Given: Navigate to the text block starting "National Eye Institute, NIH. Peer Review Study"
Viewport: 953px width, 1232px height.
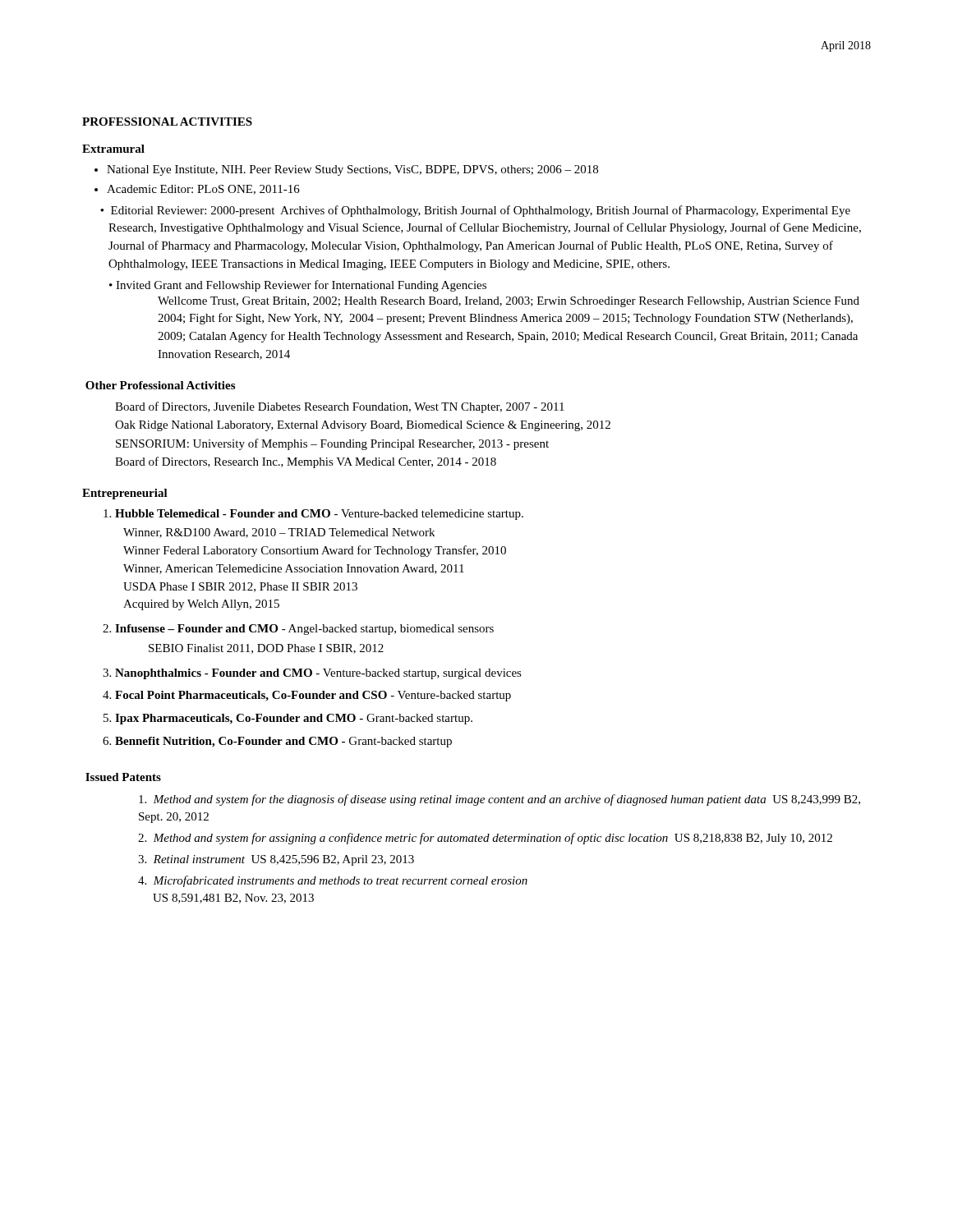Looking at the screenshot, I should pyautogui.click(x=353, y=169).
